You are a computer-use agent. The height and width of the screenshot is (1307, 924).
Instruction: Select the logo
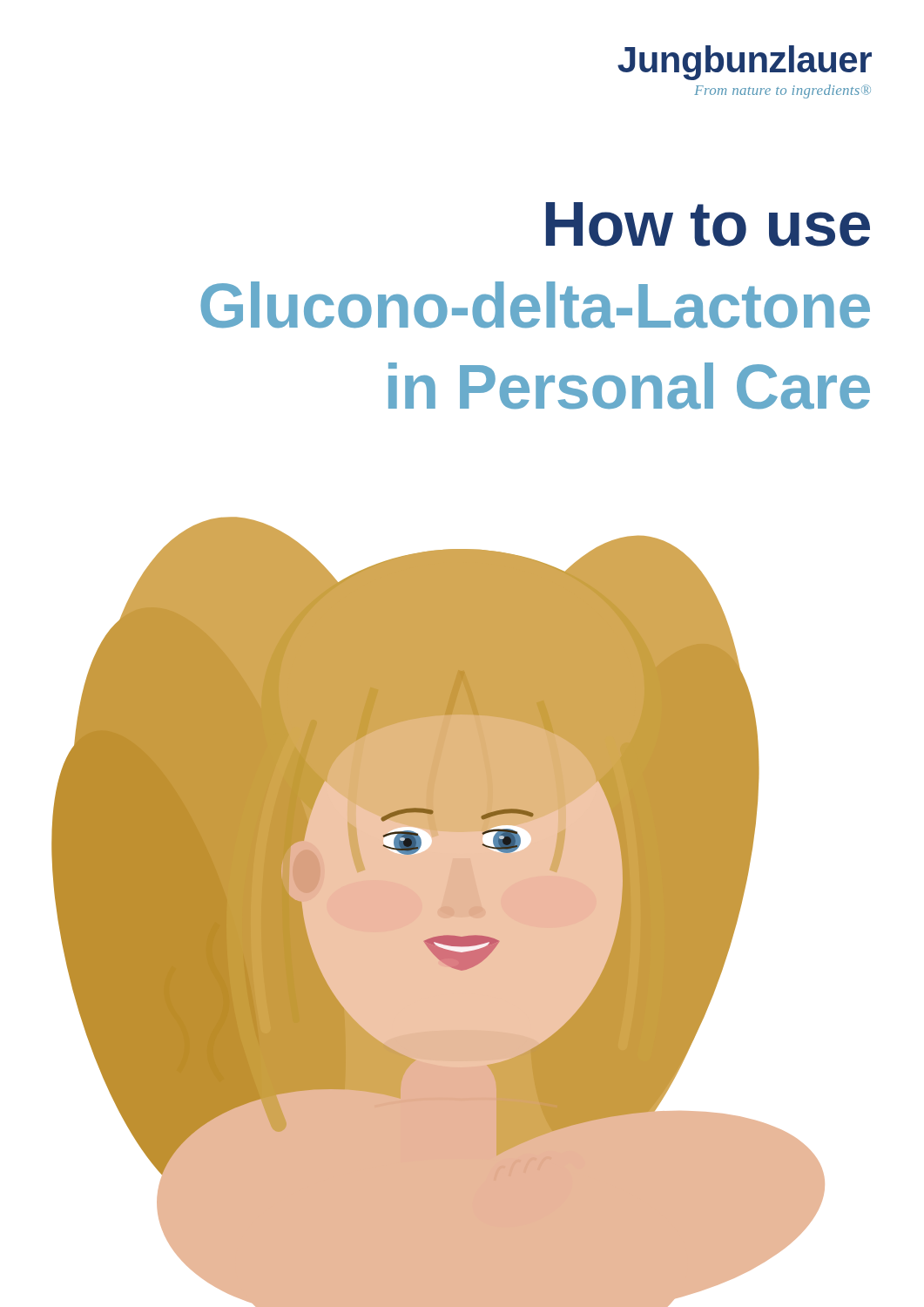745,71
